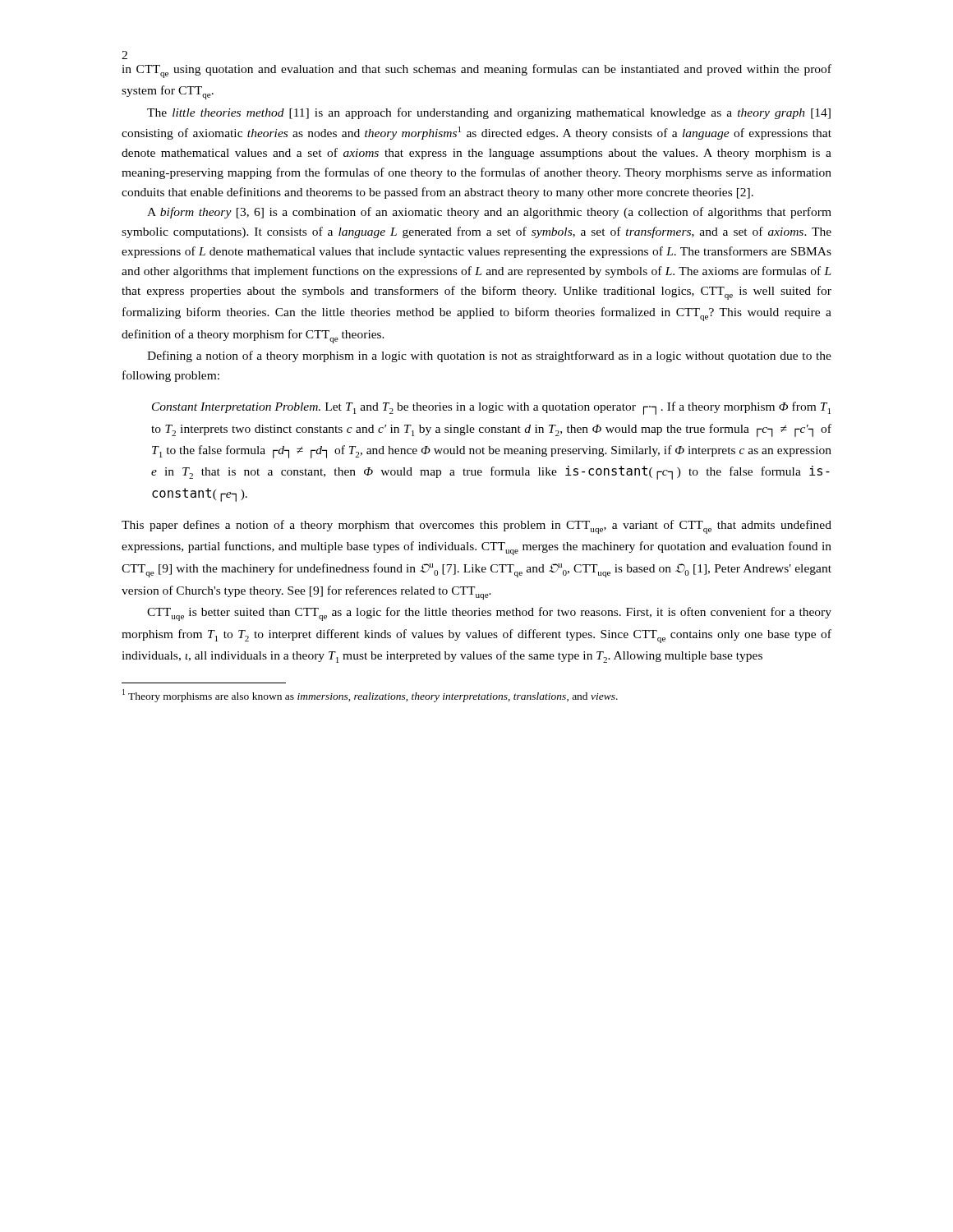
Task: Locate the text block with the text "in CTTqe using quotation and evaluation and that"
Action: 476,81
